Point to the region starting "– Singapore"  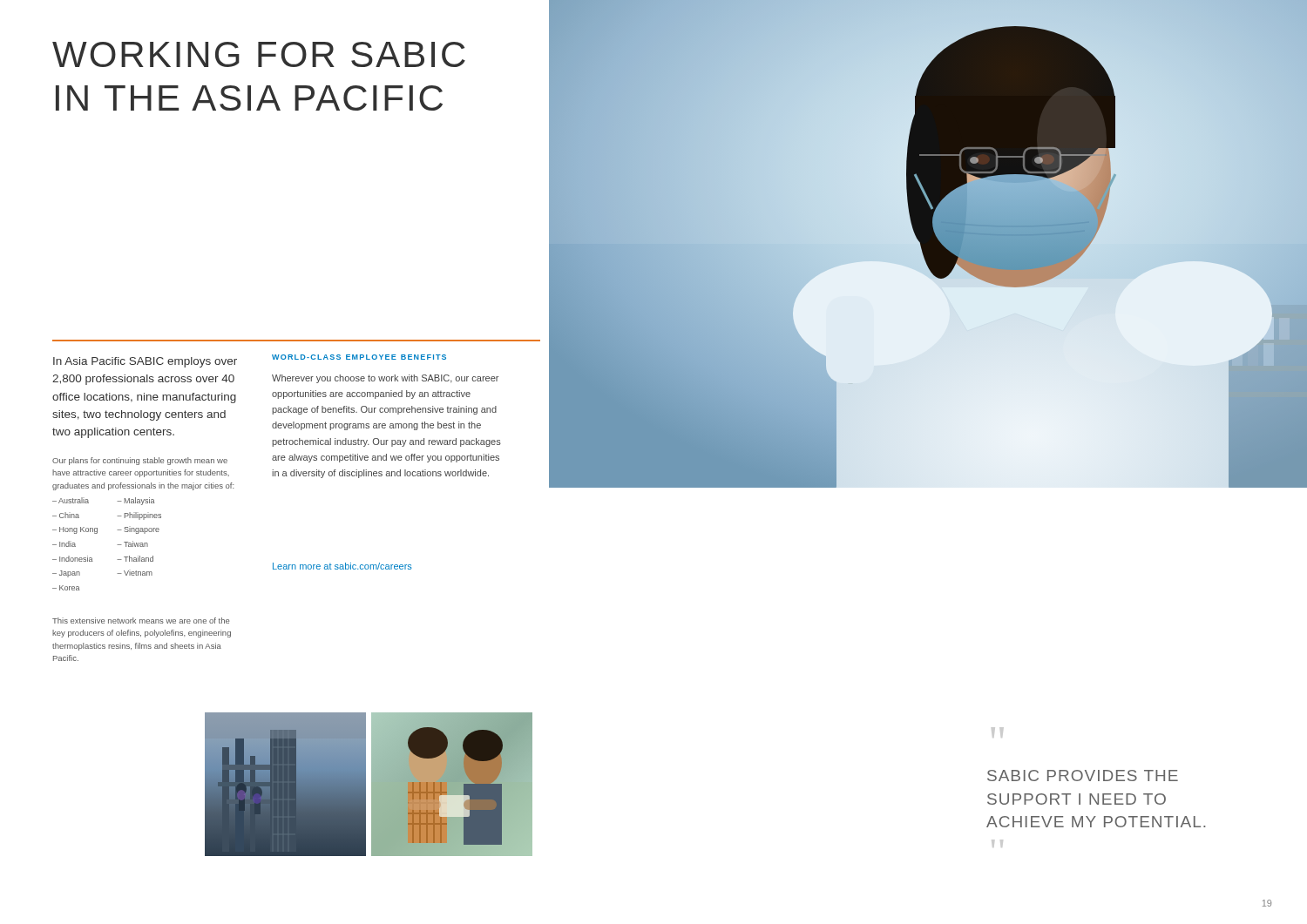click(138, 530)
